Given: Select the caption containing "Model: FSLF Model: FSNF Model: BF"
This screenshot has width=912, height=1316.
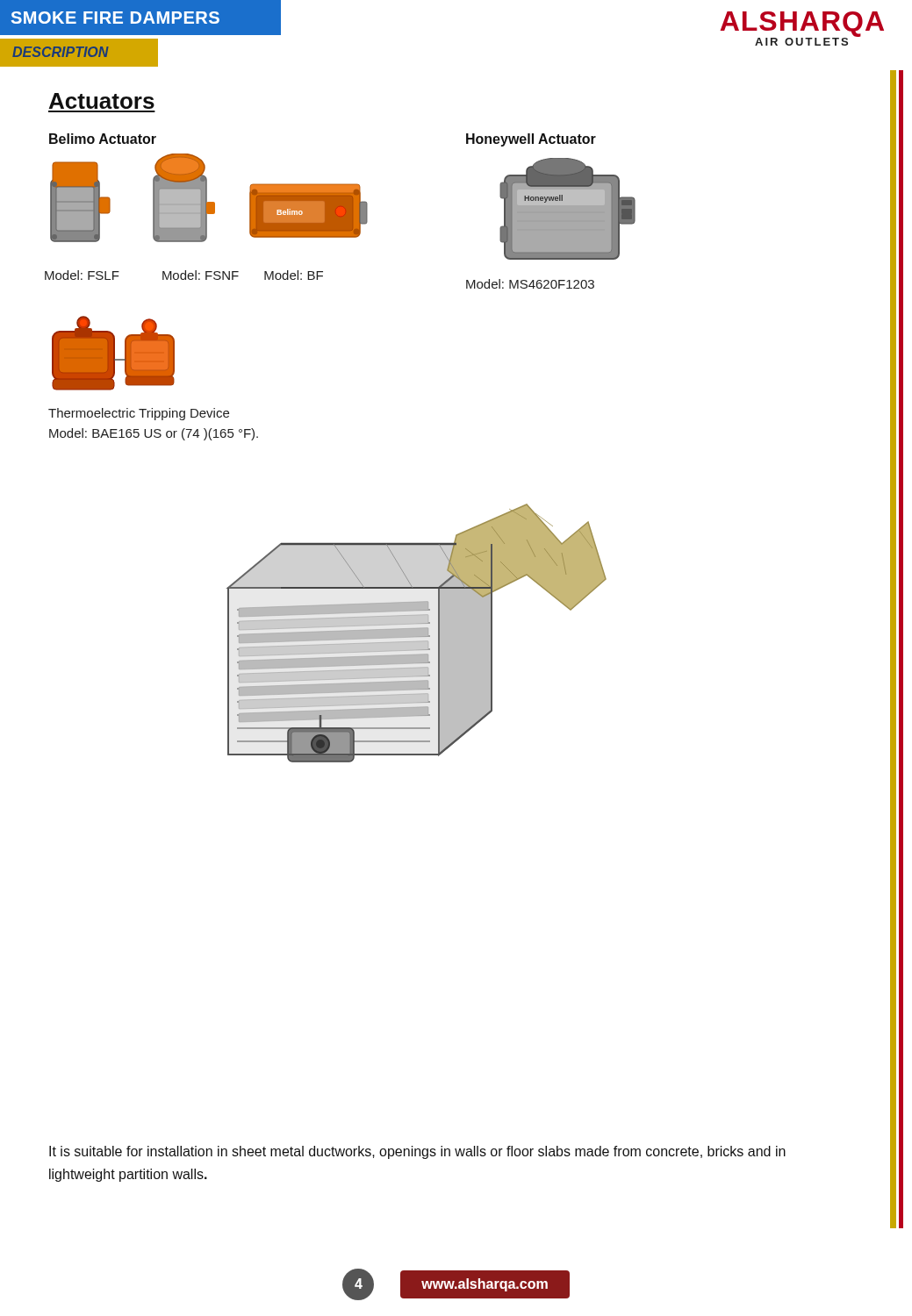Looking at the screenshot, I should coord(184,275).
